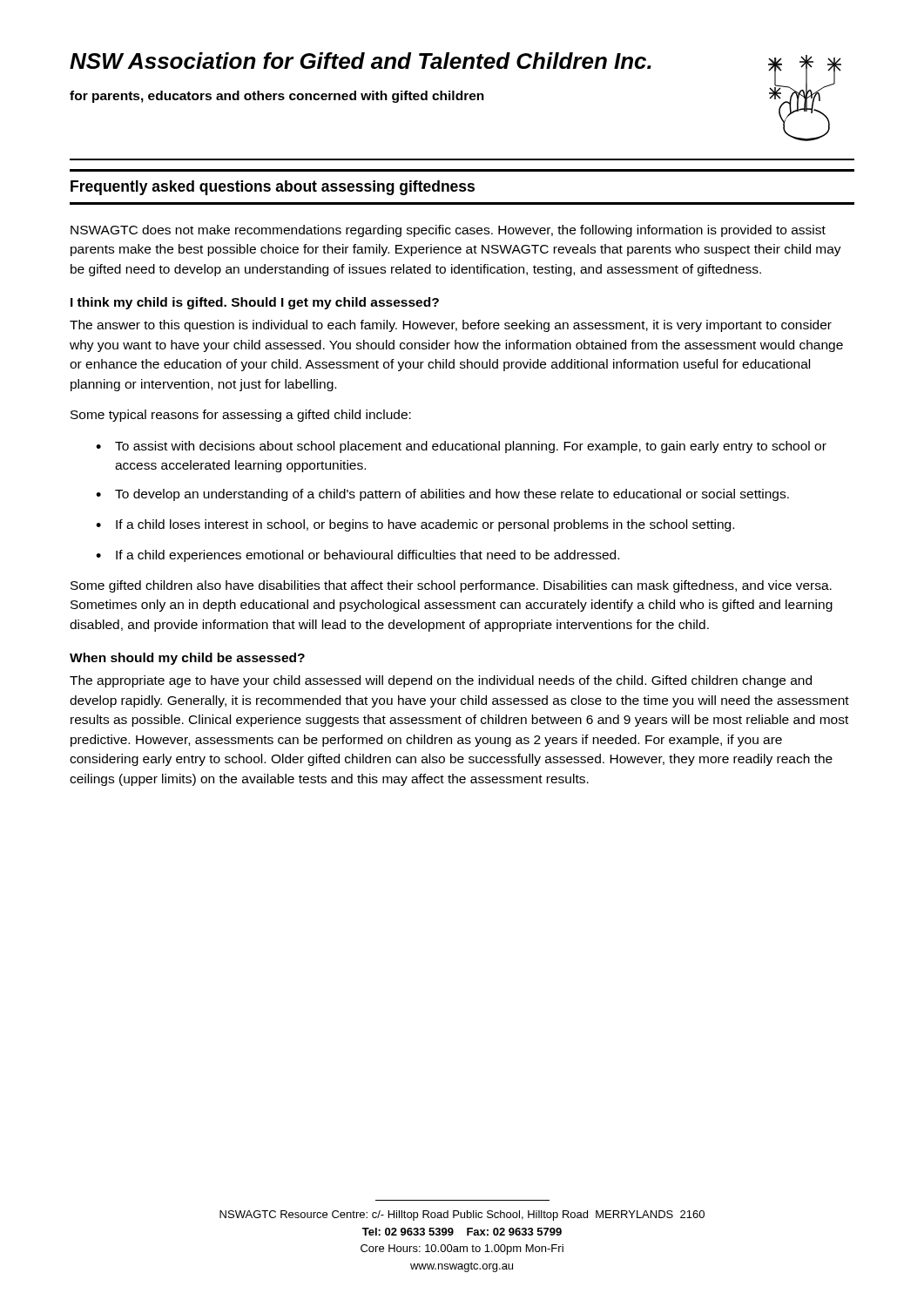This screenshot has height=1307, width=924.
Task: Locate the block of text that opens with "NSWAGTC does not make recommendations regarding specific cases."
Action: click(x=462, y=250)
